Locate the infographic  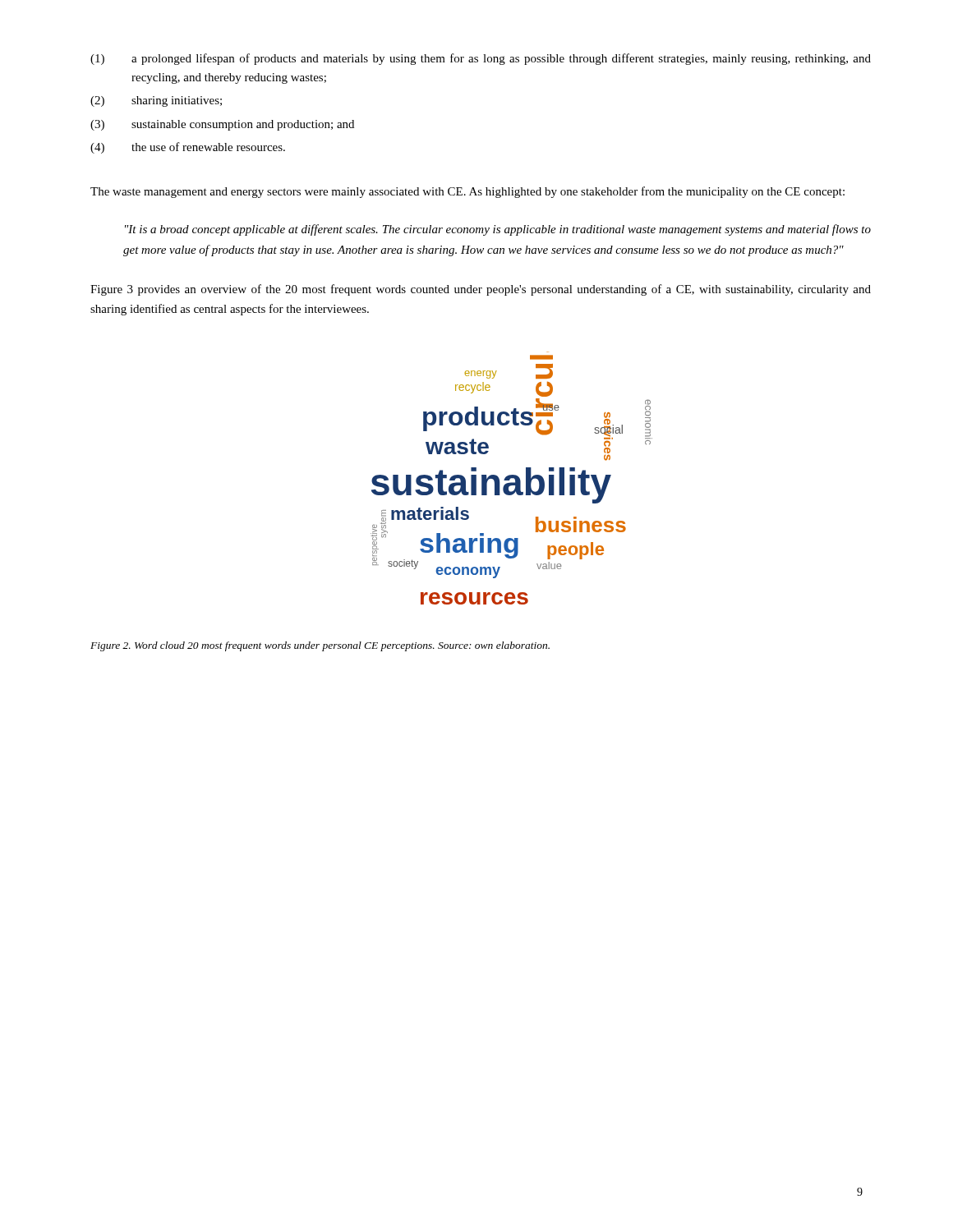tap(481, 491)
